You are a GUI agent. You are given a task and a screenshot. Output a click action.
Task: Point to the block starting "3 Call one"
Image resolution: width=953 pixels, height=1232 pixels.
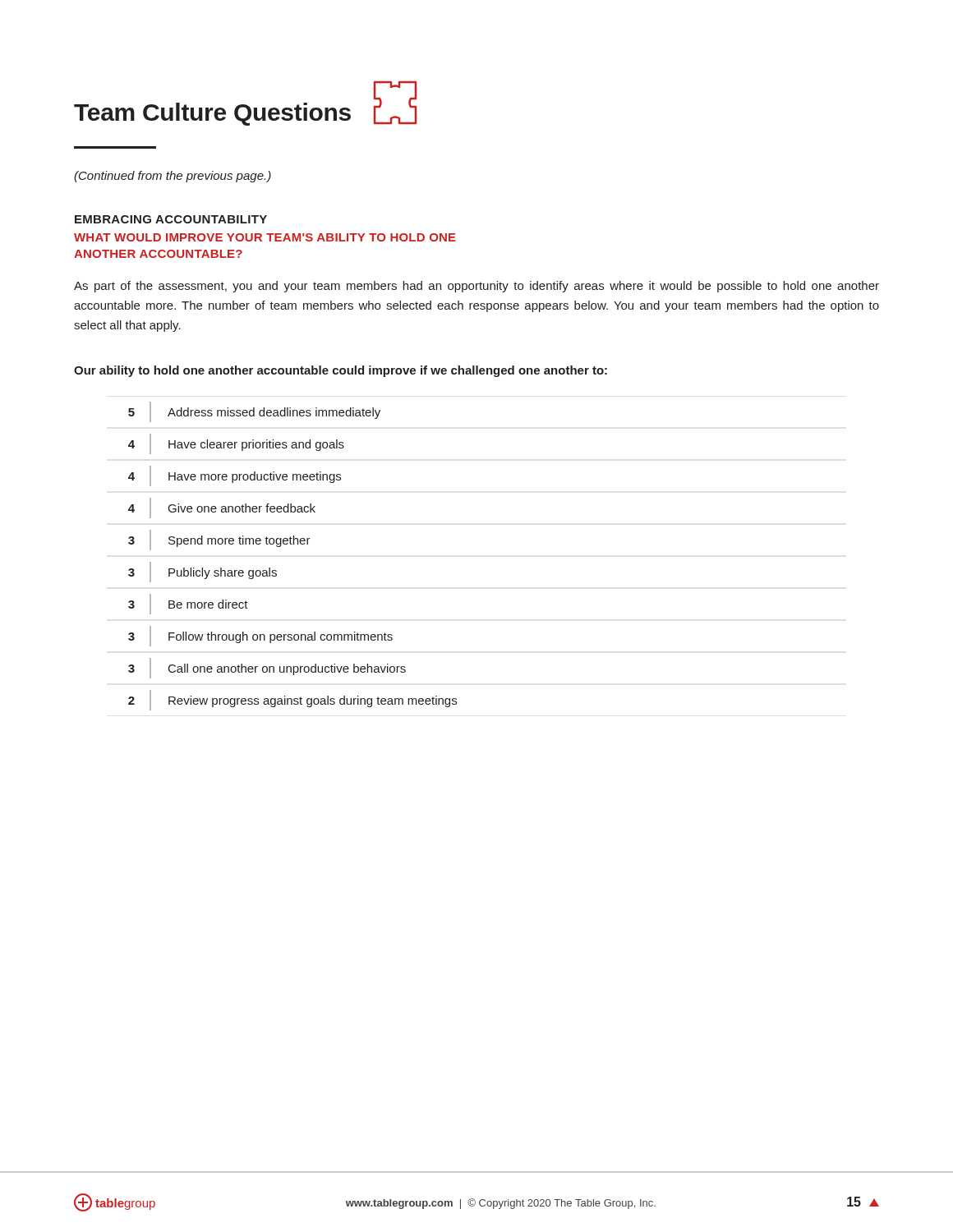click(x=267, y=668)
